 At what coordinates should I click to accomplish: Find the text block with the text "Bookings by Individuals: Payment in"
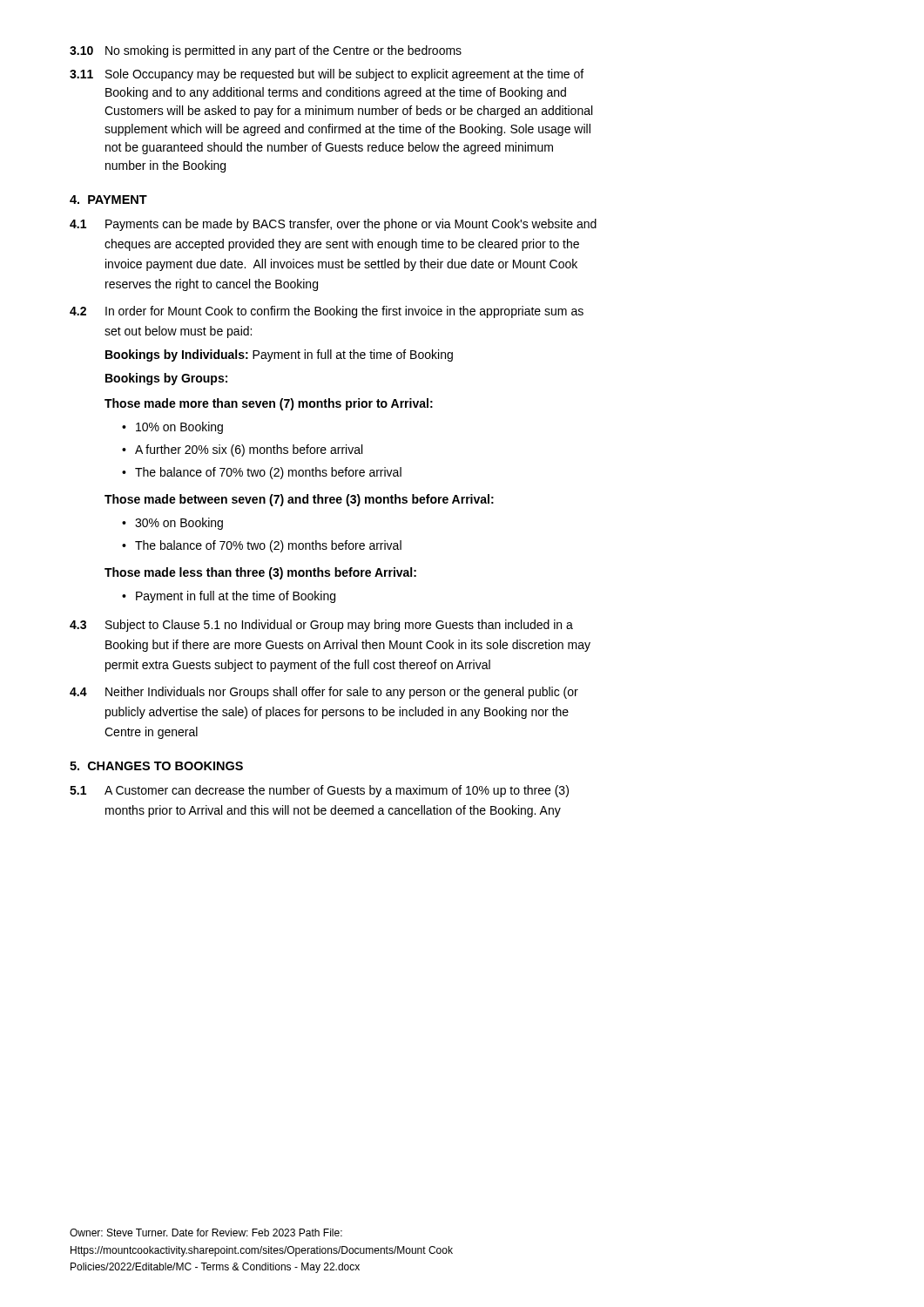pos(279,355)
